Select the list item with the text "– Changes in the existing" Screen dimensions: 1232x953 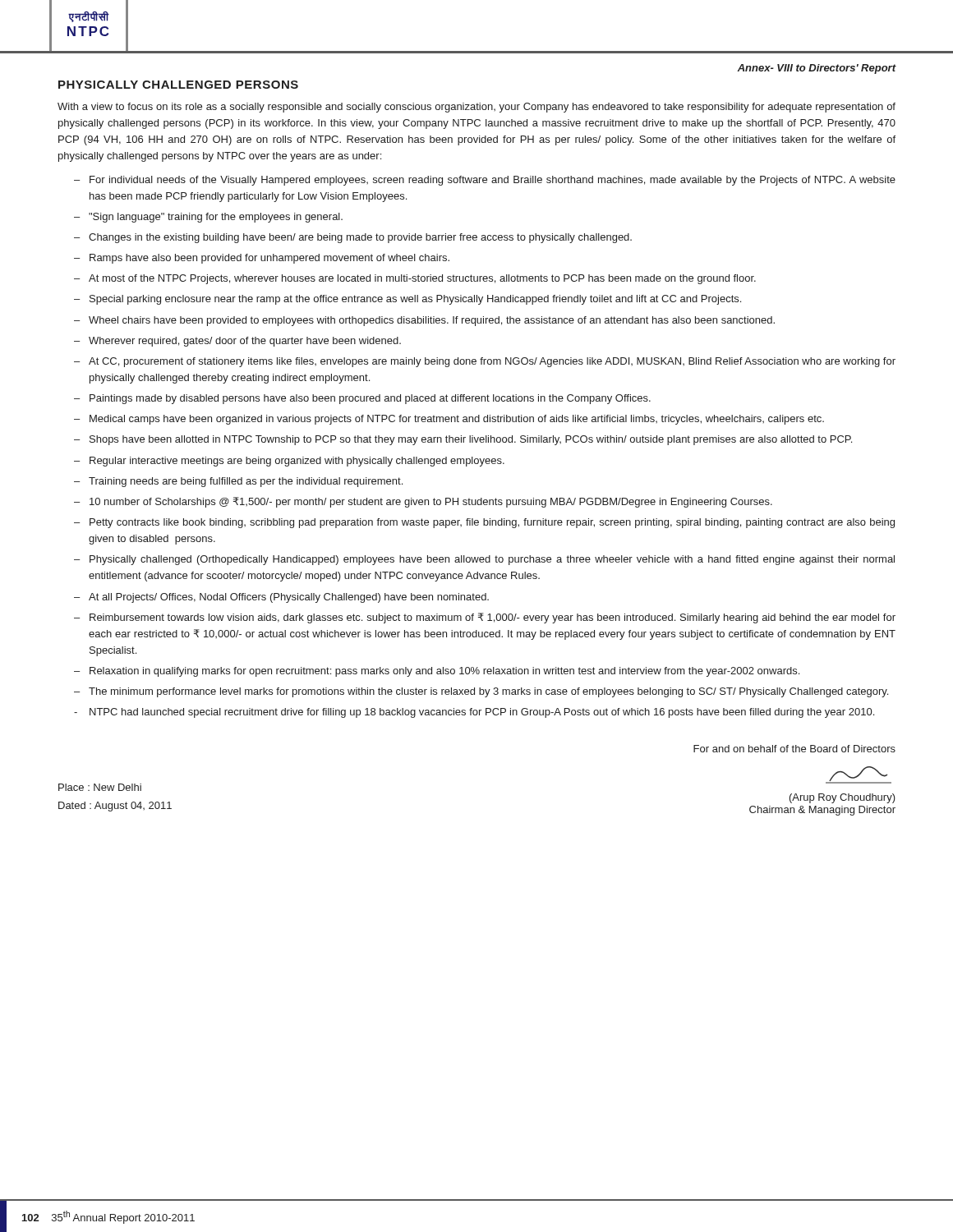click(485, 237)
